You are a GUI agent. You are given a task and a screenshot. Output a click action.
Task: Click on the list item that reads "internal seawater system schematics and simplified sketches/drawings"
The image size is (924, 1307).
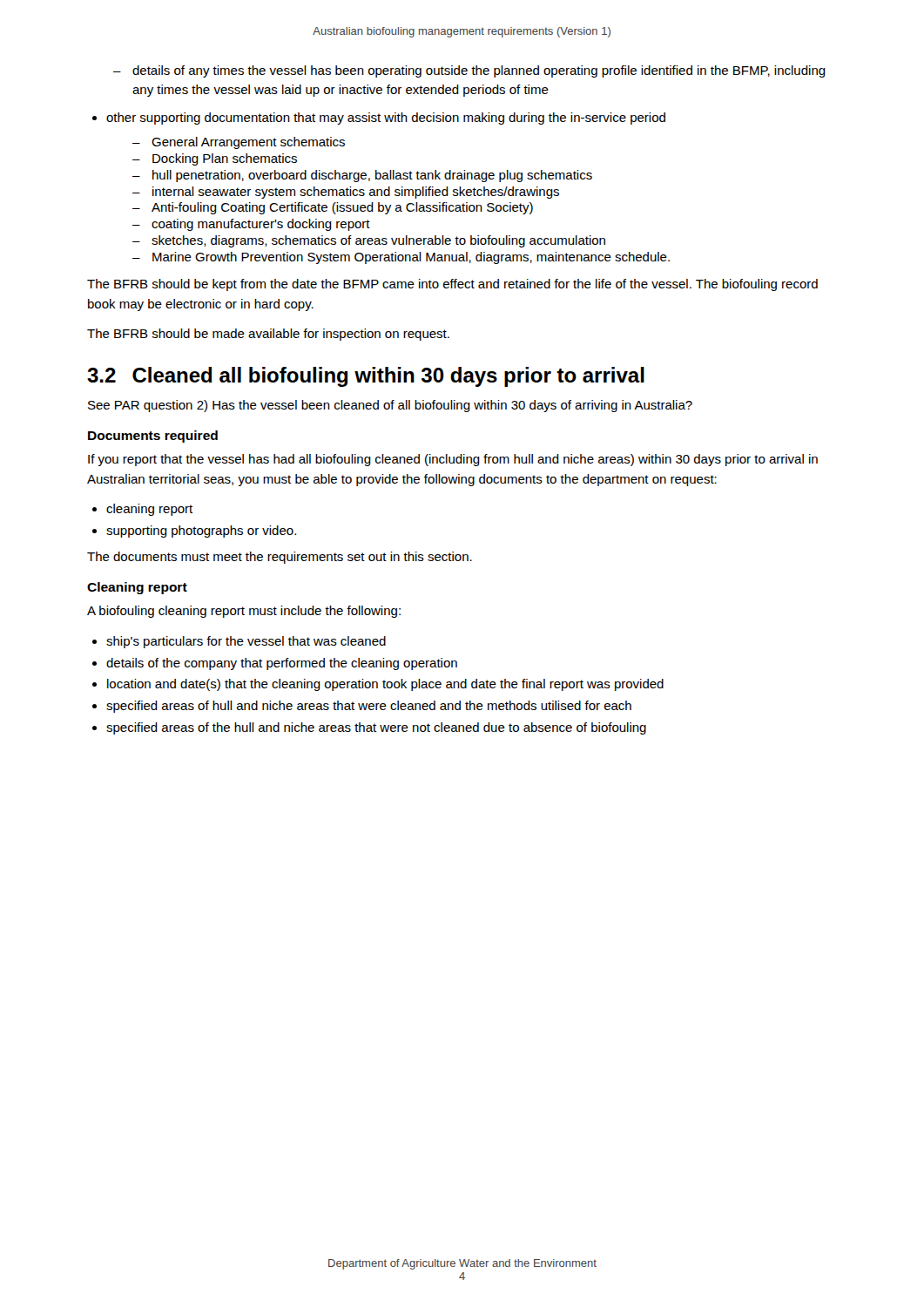pyautogui.click(x=485, y=191)
